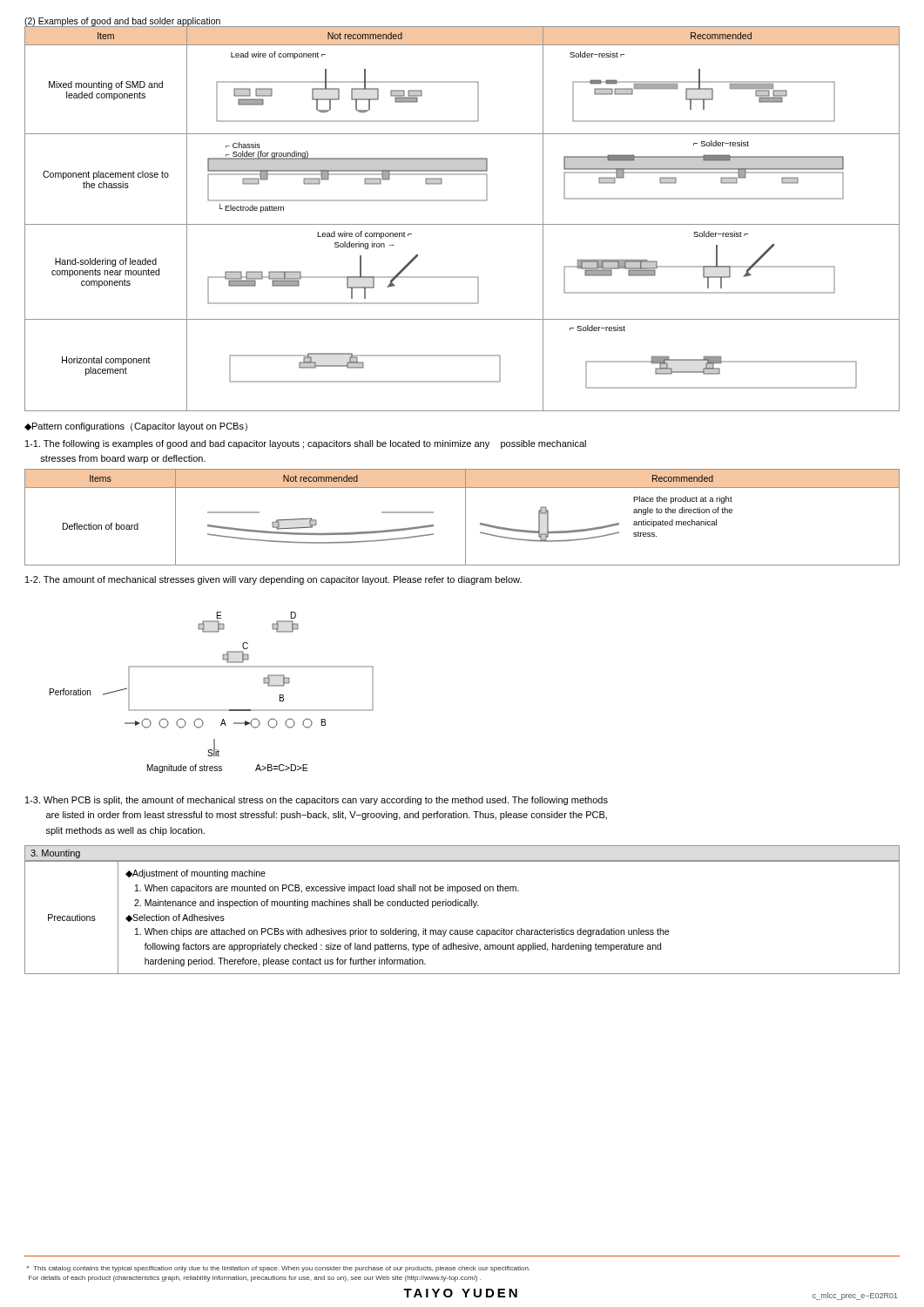Find the table that mentions "⌐ Solder−resist"
The height and width of the screenshot is (1307, 924).
click(x=462, y=213)
